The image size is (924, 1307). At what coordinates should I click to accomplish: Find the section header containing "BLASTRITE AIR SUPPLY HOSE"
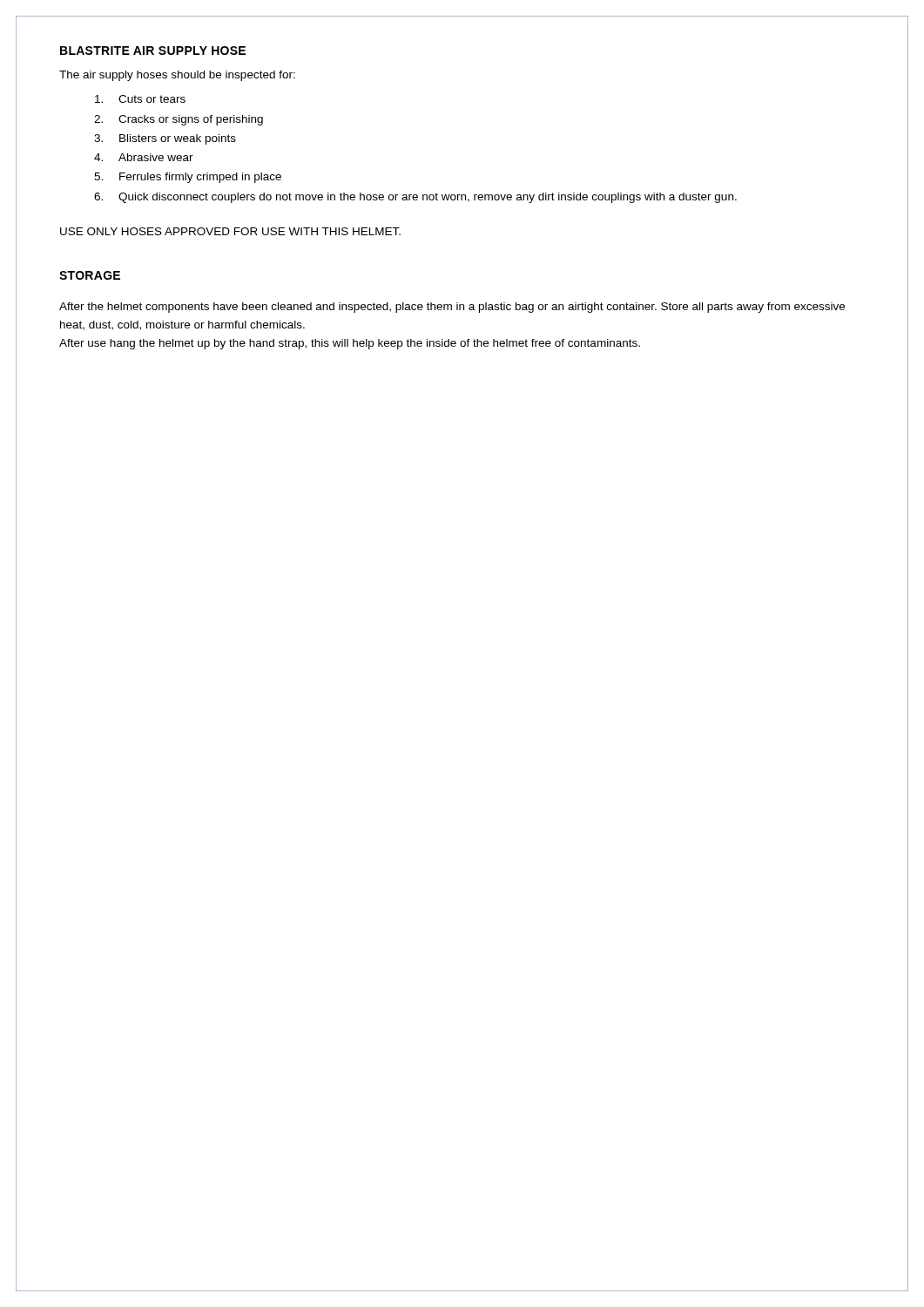coord(153,51)
